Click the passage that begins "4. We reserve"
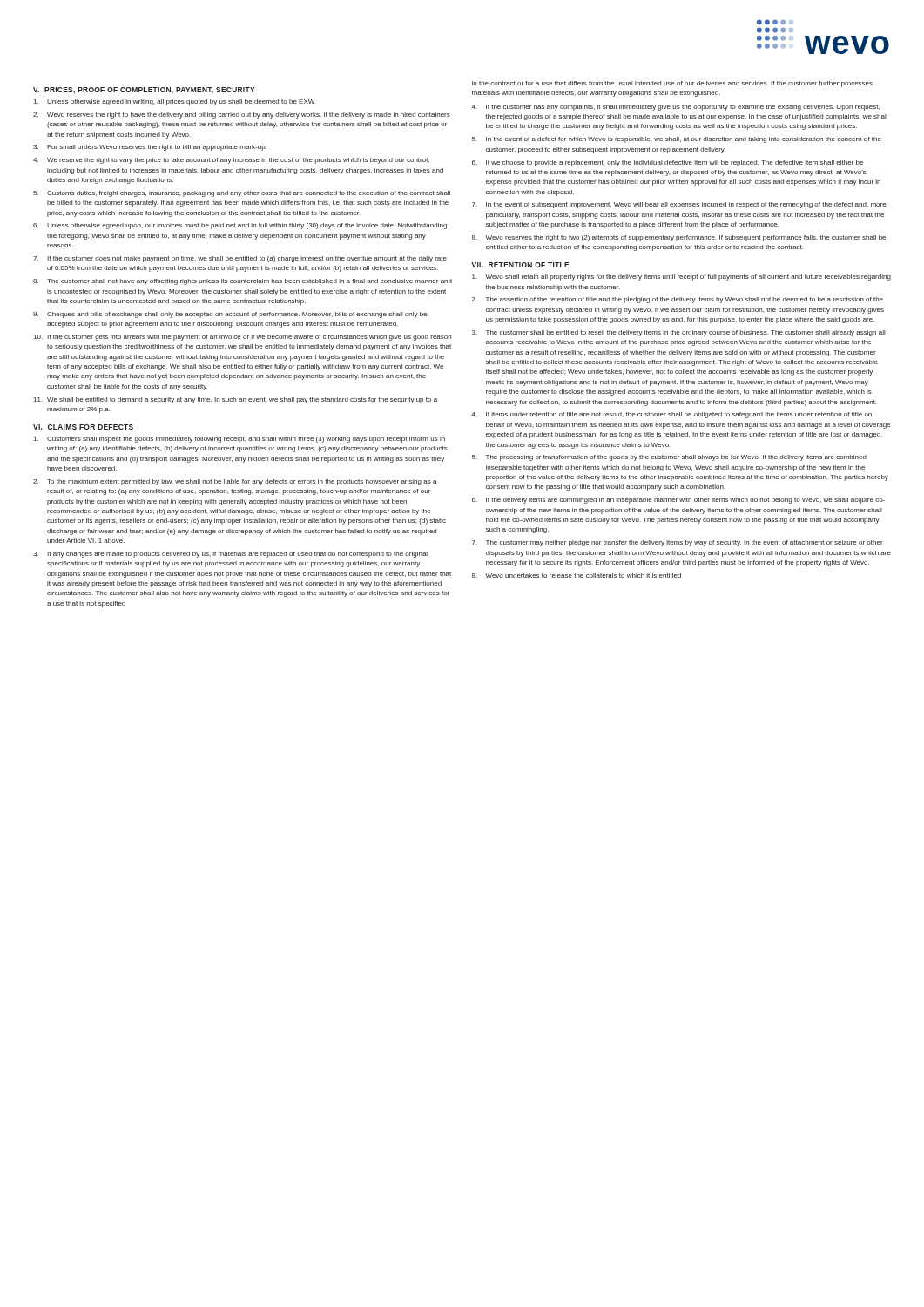Image resolution: width=924 pixels, height=1307 pixels. (x=243, y=170)
